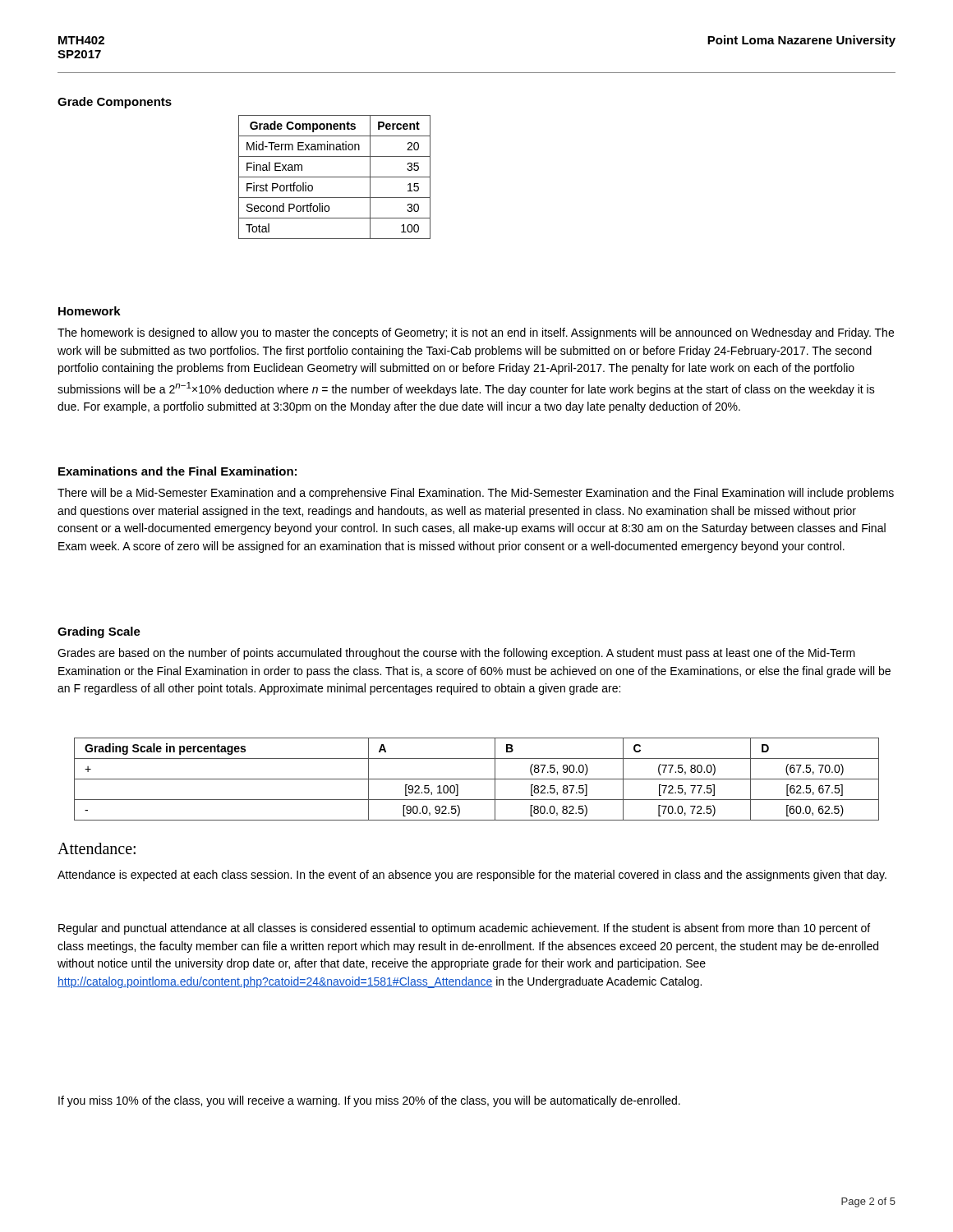This screenshot has height=1232, width=953.
Task: Click on the section header that reads "Examinations and the Final Examination:"
Action: 178,471
